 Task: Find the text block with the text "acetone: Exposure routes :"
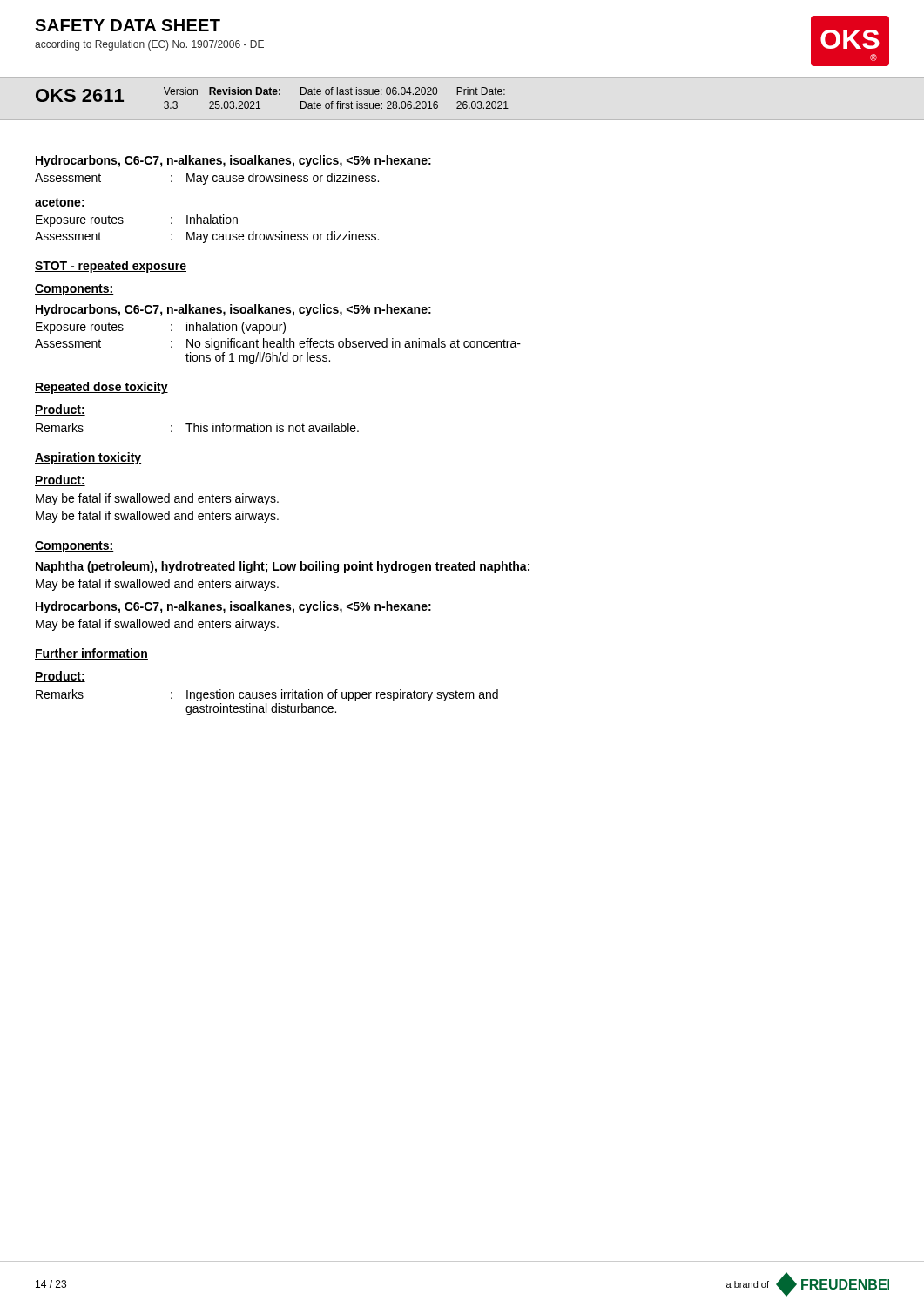60,202
